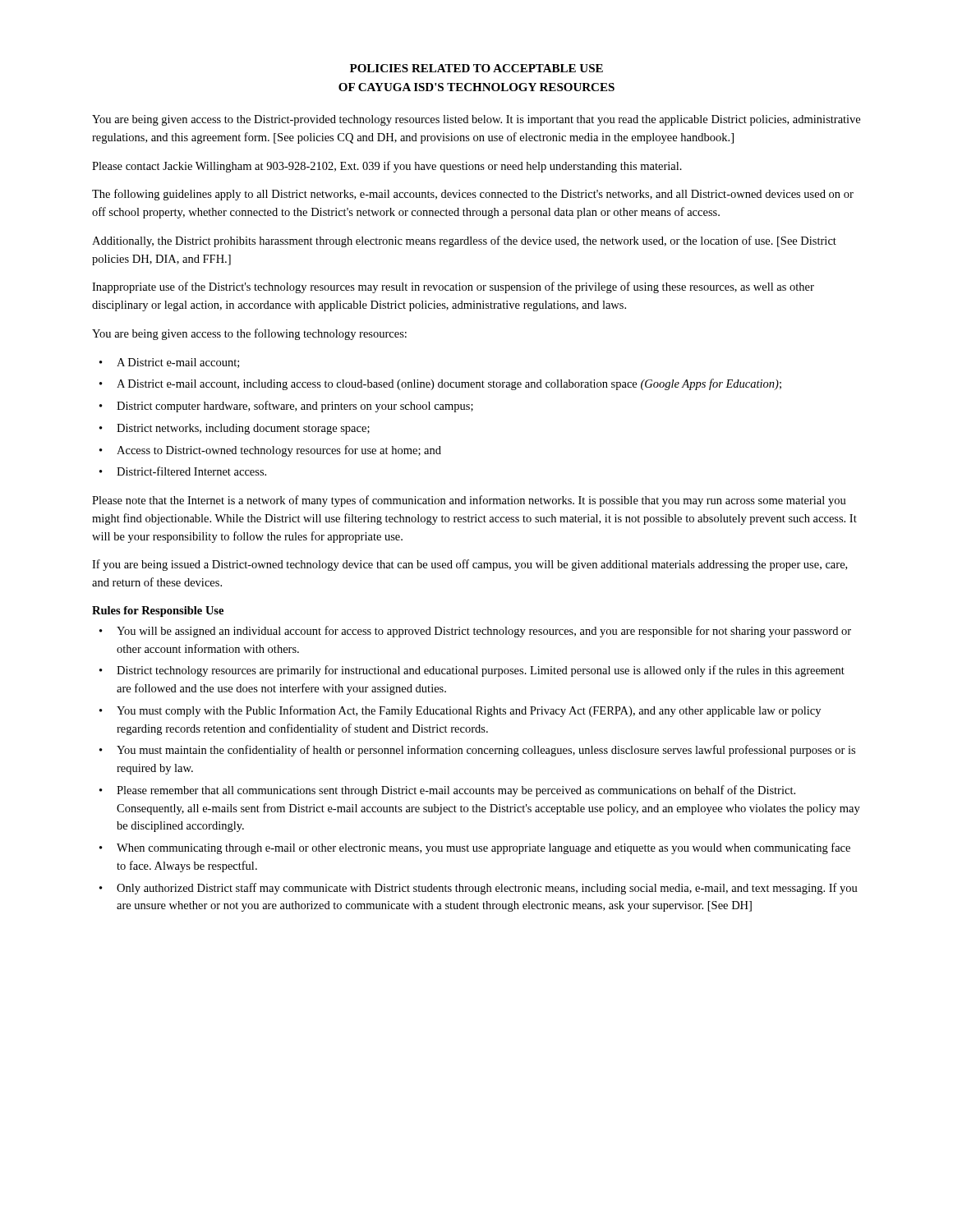
Task: Point to "Rules for Responsible Use"
Action: pyautogui.click(x=158, y=610)
